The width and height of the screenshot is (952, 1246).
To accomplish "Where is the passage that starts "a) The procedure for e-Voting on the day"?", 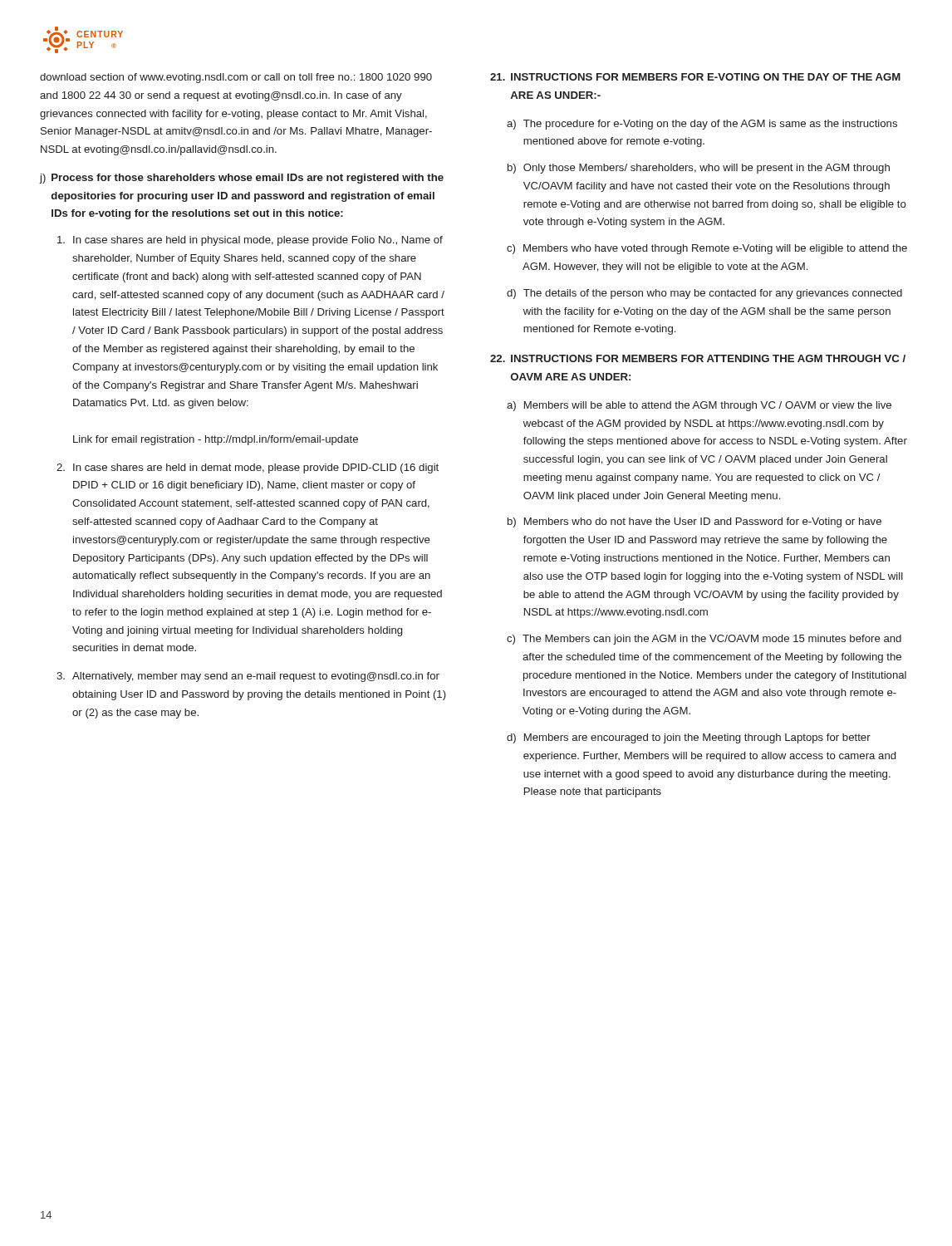I will click(709, 132).
